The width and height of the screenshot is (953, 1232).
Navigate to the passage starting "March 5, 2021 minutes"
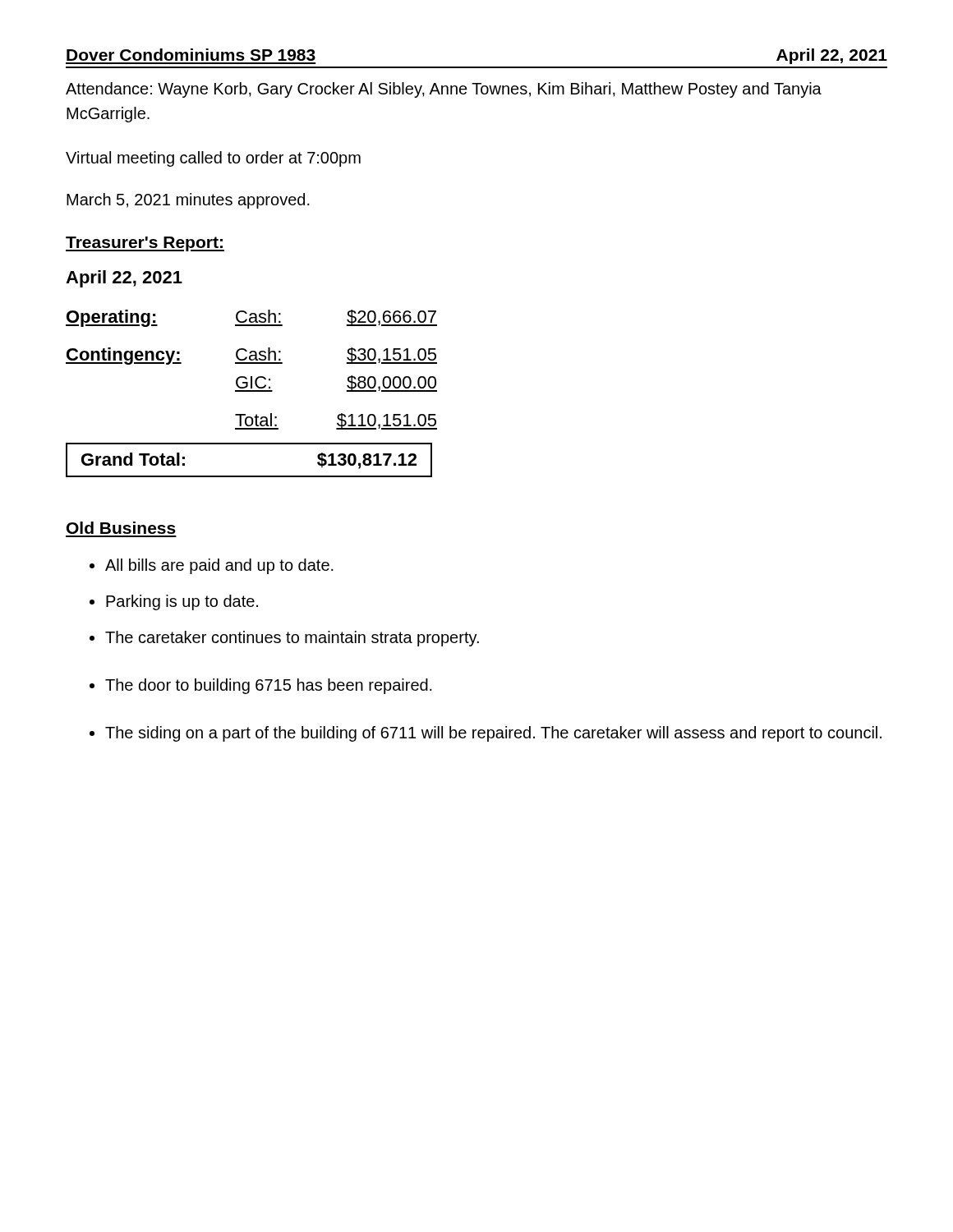point(188,200)
